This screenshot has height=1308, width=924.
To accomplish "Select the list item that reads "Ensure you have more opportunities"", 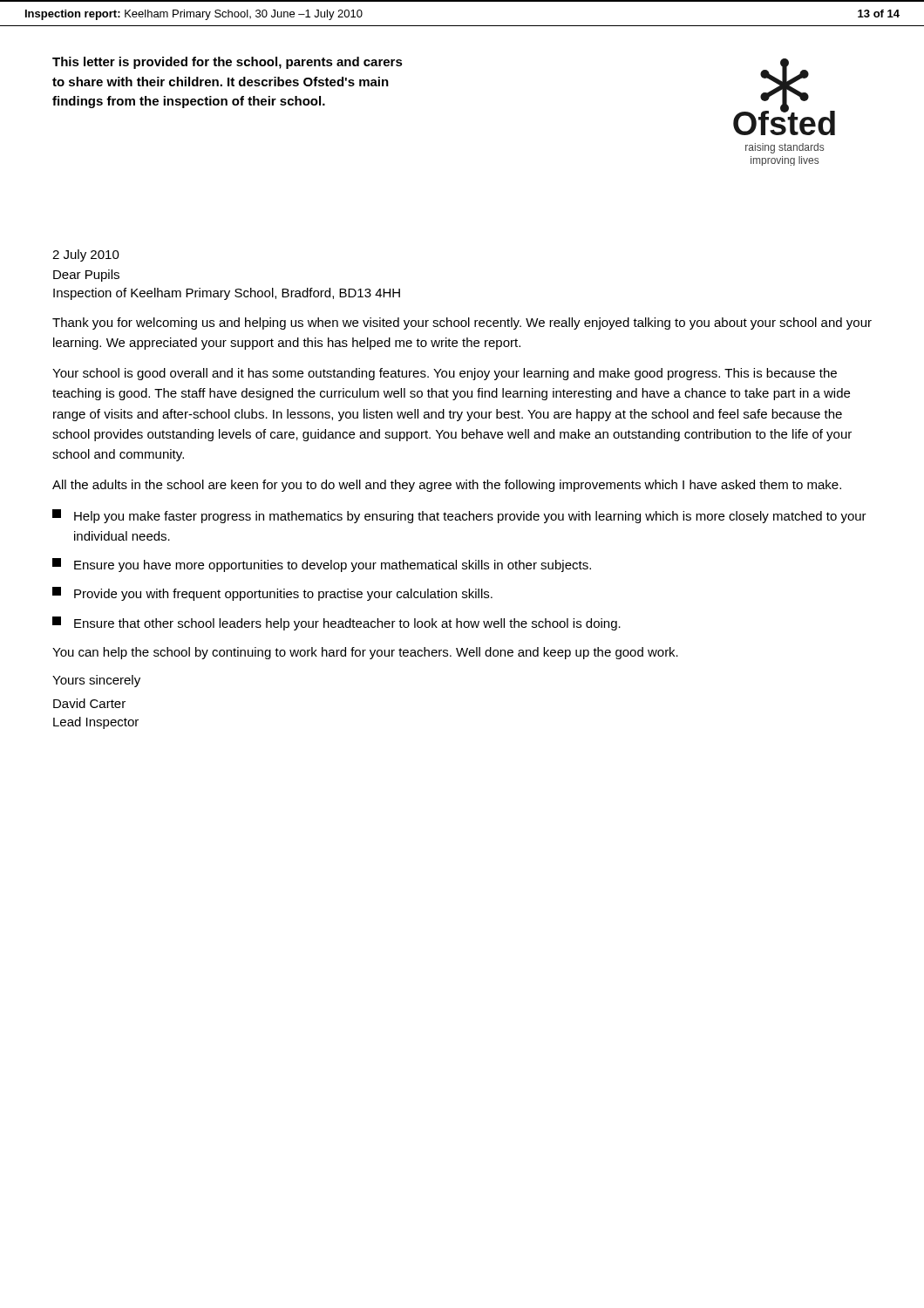I will (x=462, y=565).
